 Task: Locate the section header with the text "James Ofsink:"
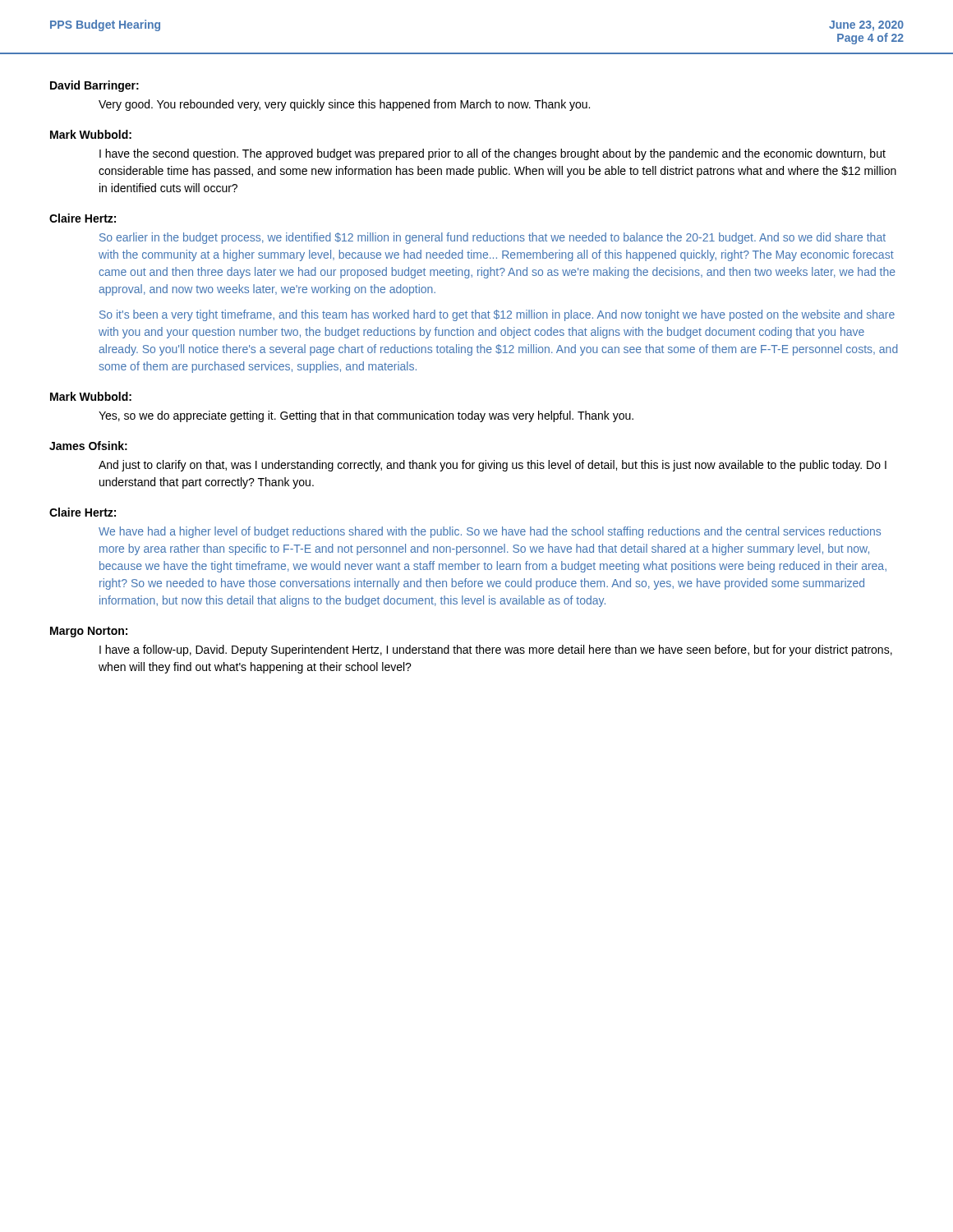(x=89, y=446)
